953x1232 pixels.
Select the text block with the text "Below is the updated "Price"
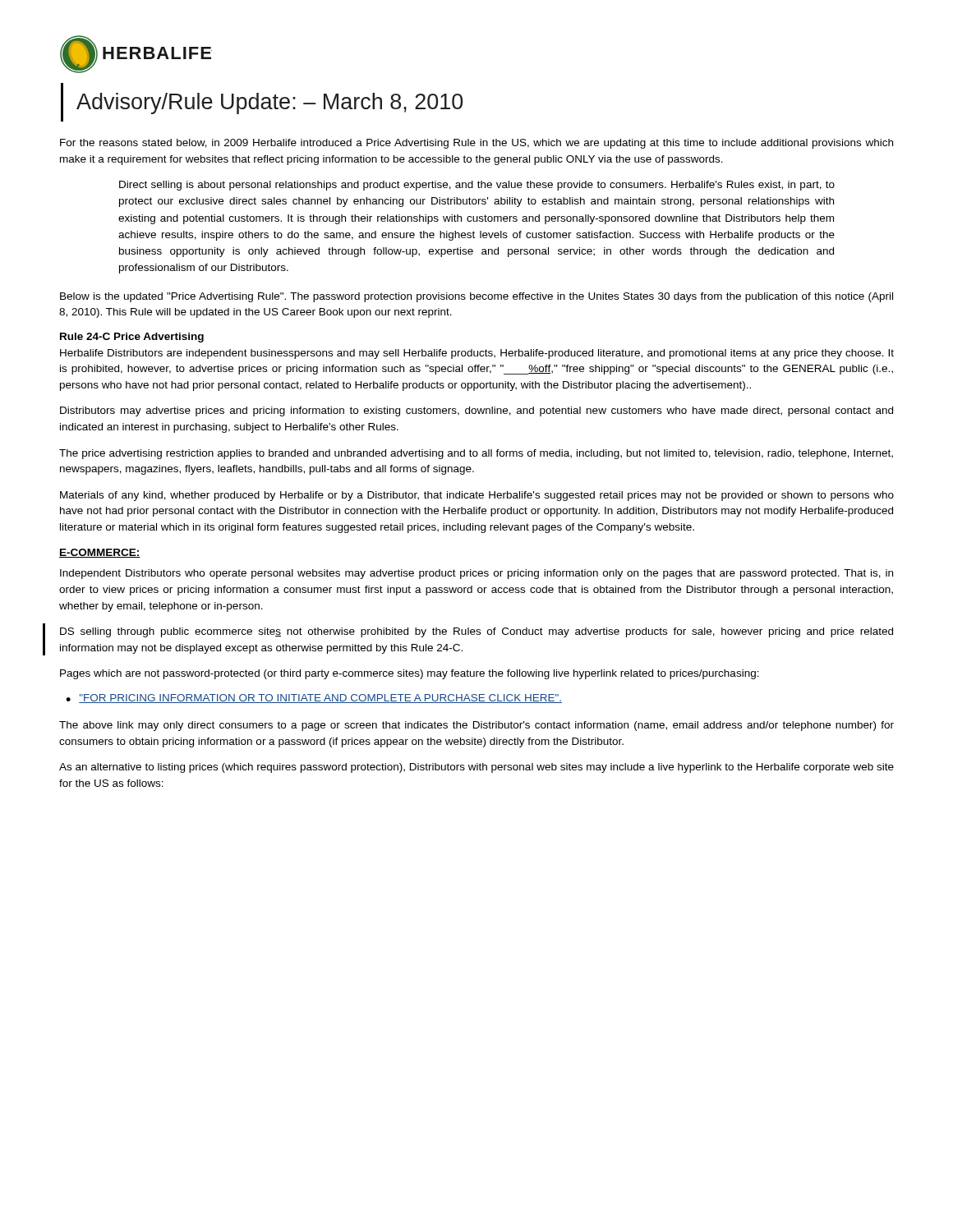[476, 304]
